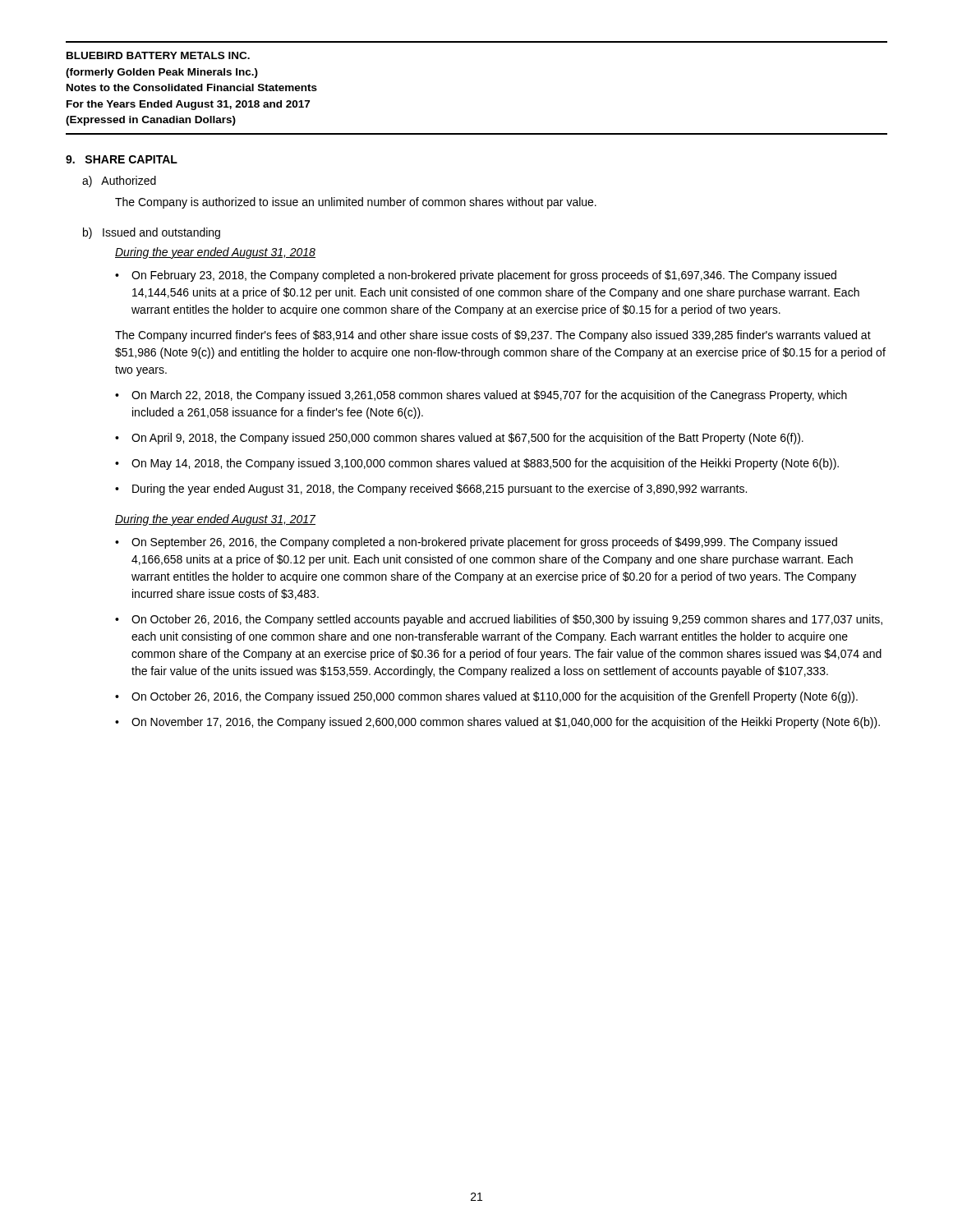Viewport: 953px width, 1232px height.
Task: Navigate to the text starting "The Company incurred finder's fees of $83,914"
Action: pyautogui.click(x=500, y=352)
